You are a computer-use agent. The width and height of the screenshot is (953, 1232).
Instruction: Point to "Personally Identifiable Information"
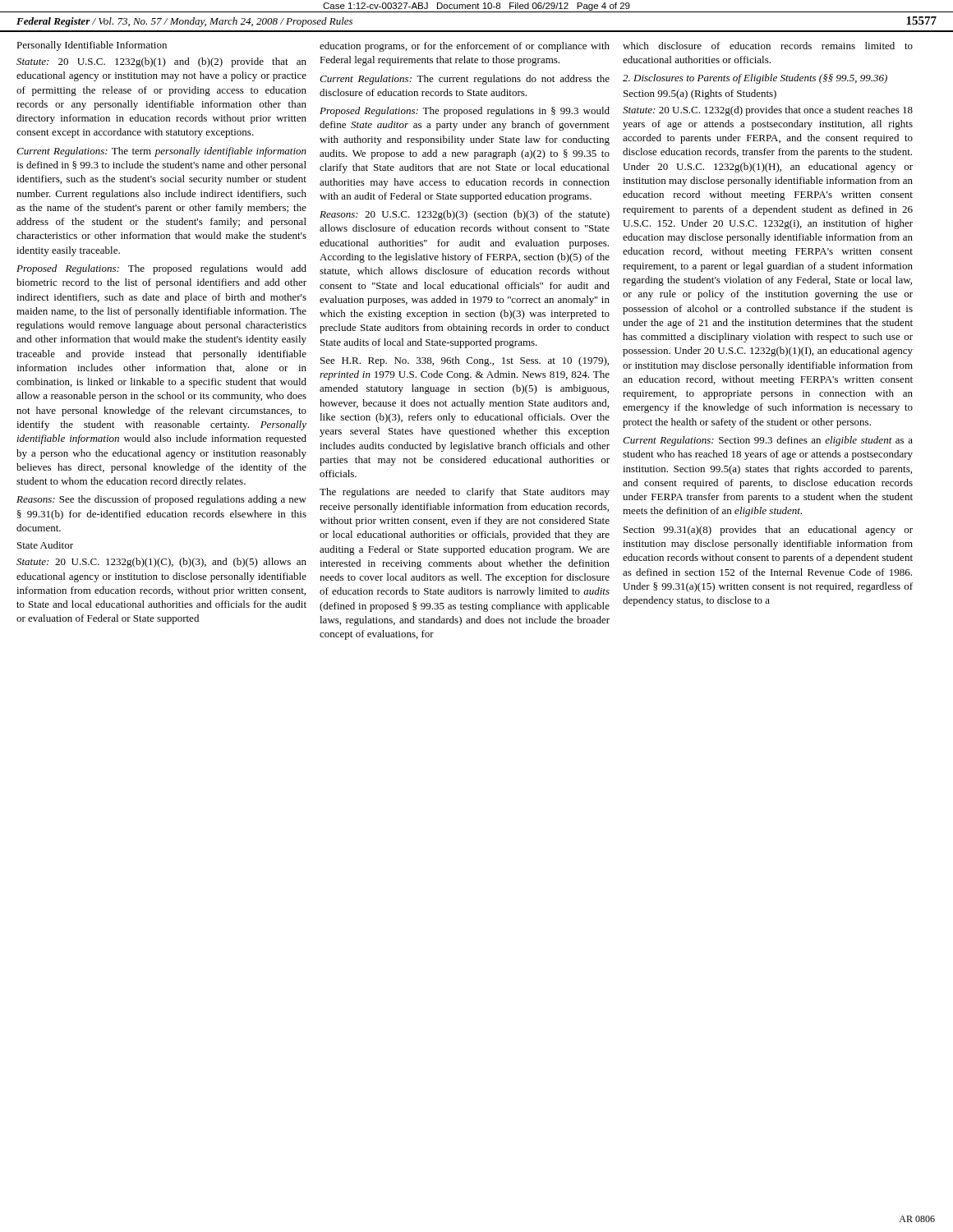(92, 45)
